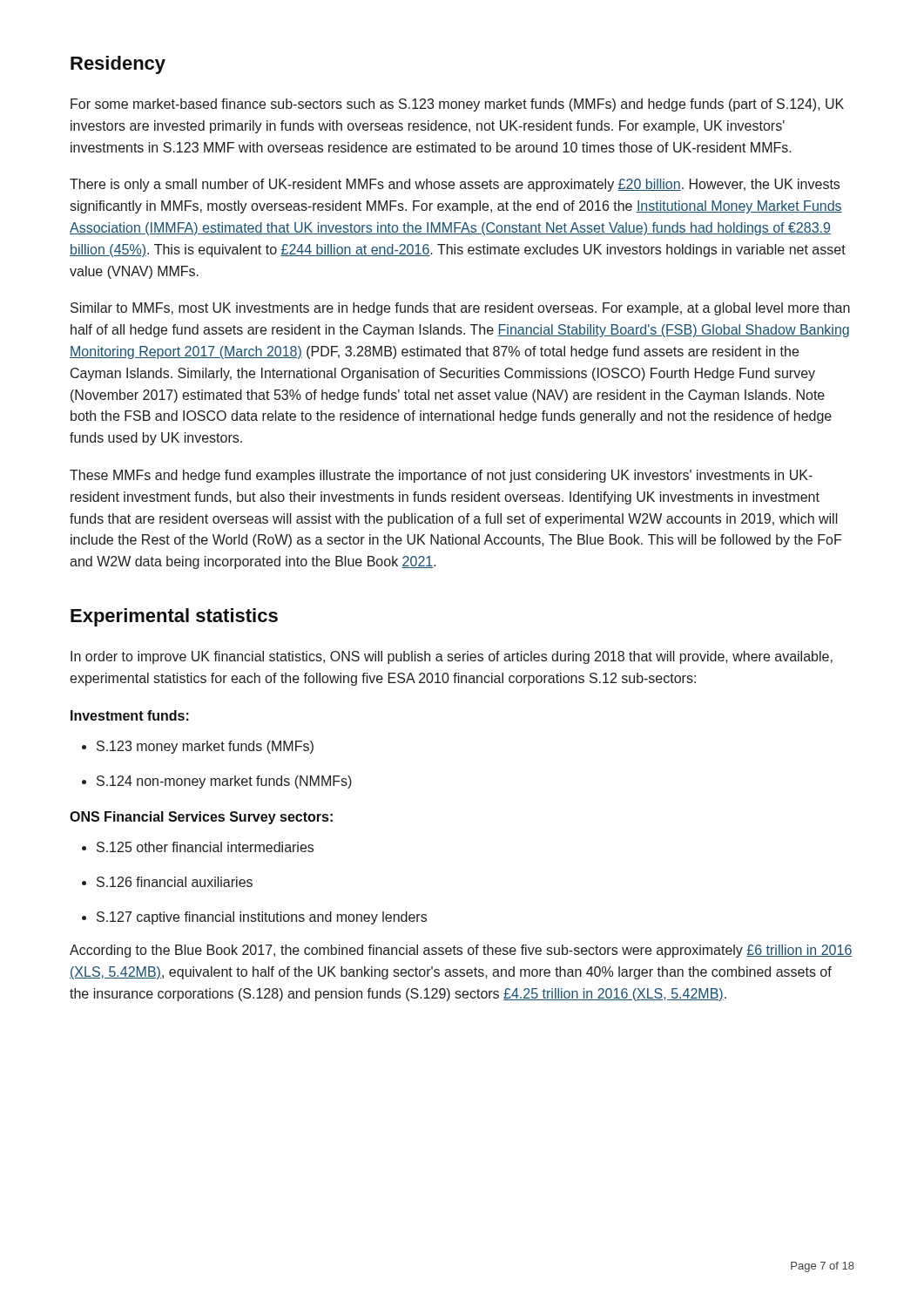
Task: Click the passage that begins "For some market-based finance sub-sectors"
Action: click(462, 127)
